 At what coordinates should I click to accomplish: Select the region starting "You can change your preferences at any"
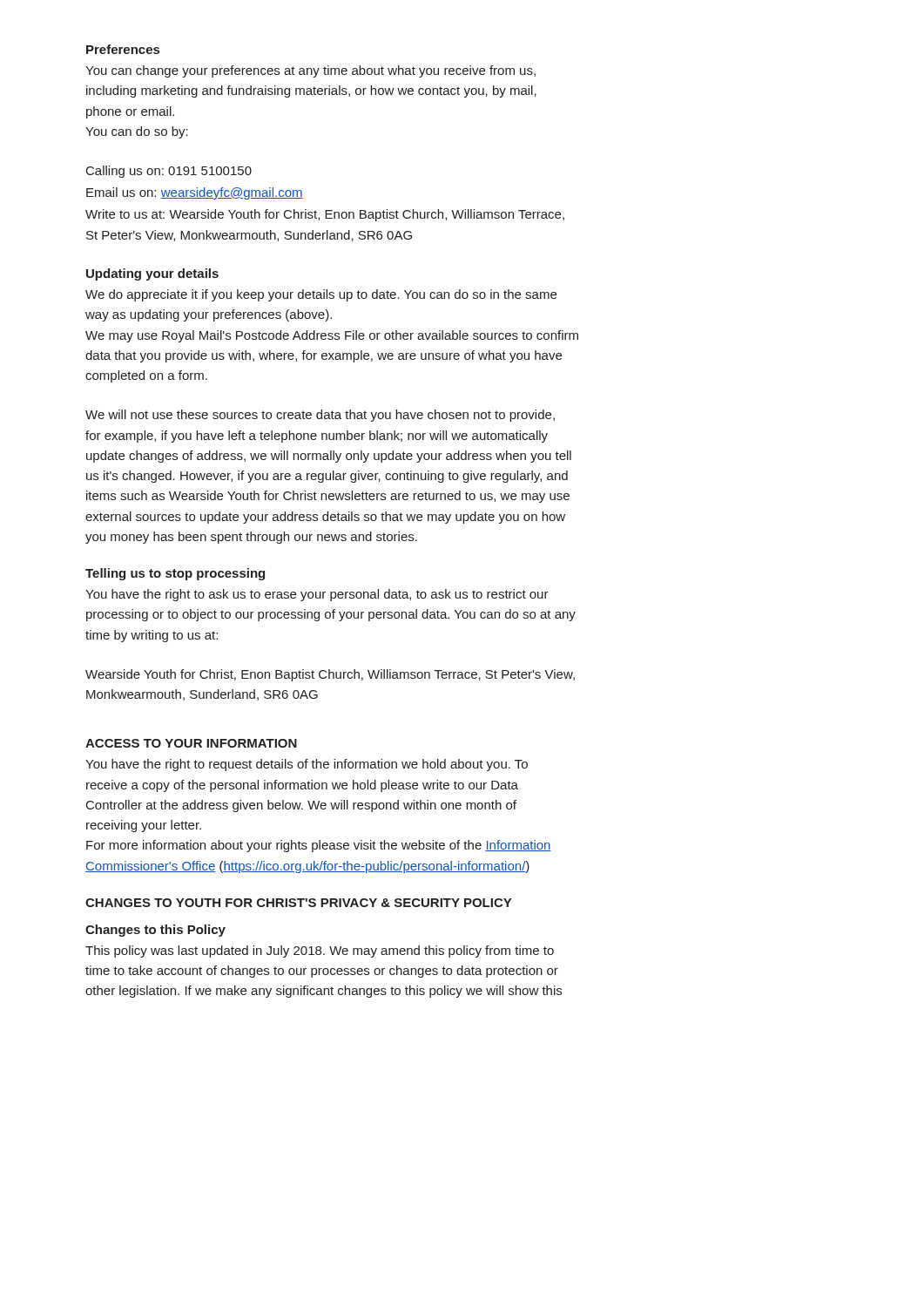[x=311, y=101]
